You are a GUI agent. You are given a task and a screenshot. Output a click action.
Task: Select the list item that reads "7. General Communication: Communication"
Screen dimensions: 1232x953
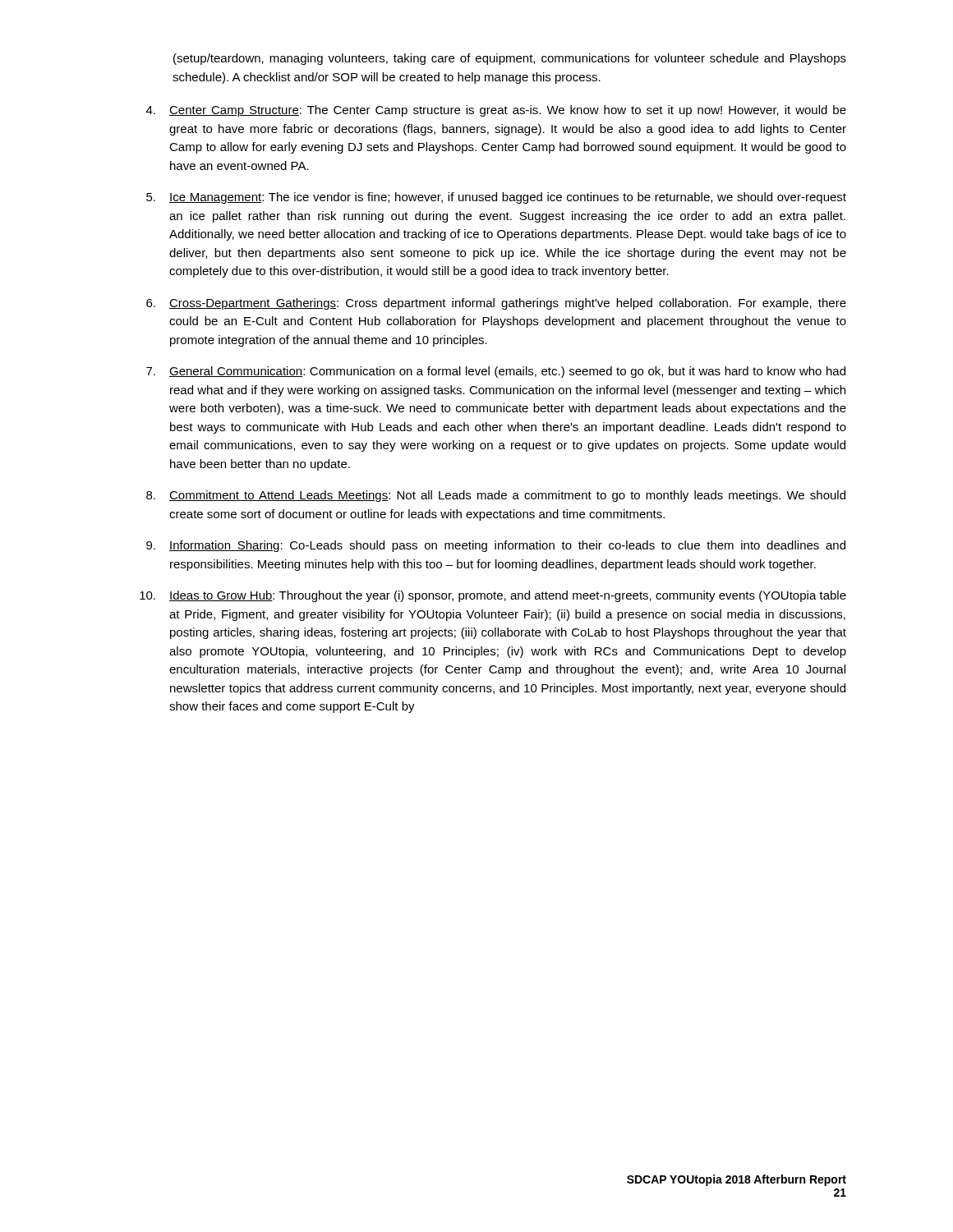[476, 418]
